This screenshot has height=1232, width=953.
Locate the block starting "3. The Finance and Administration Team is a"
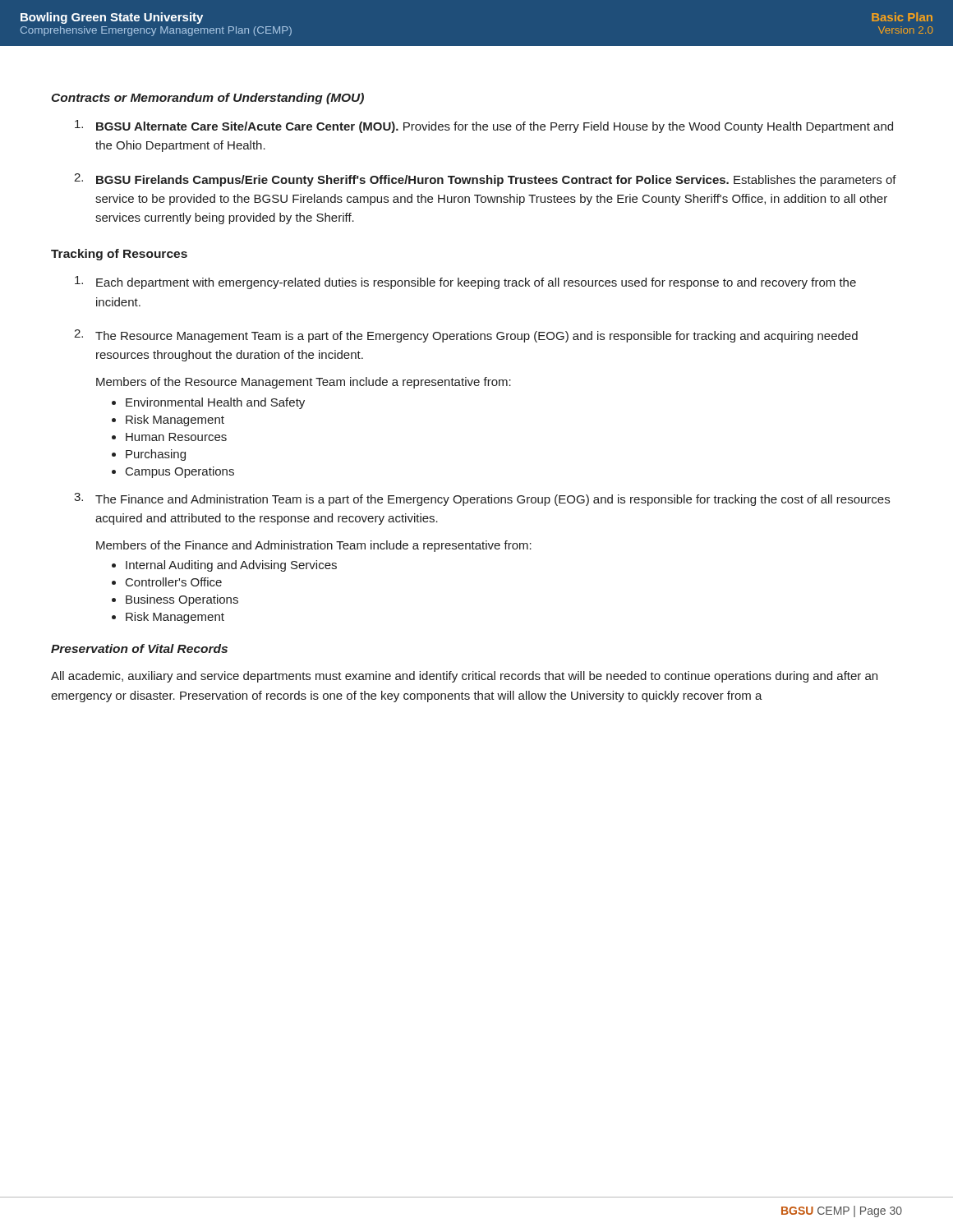488,508
